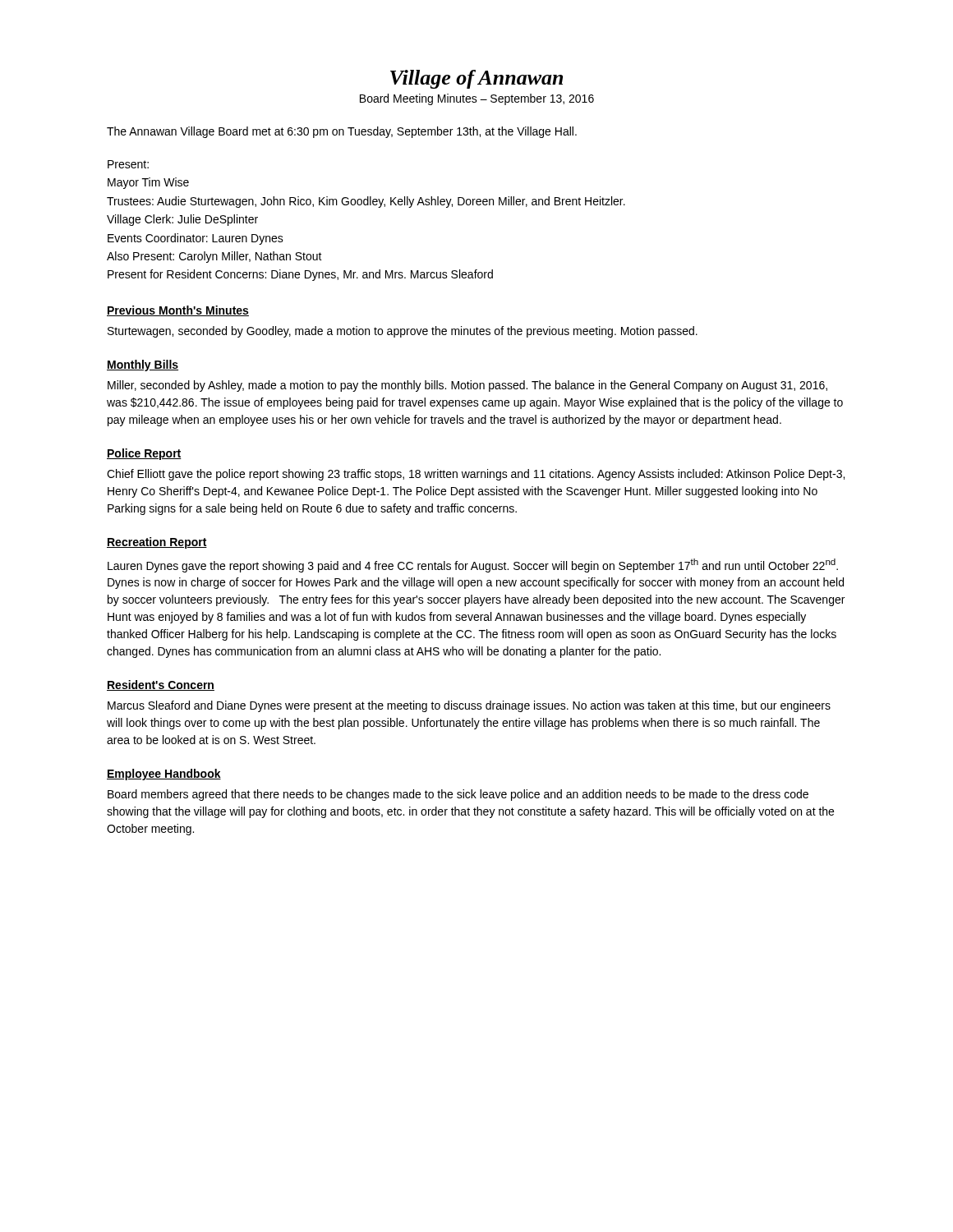
Task: Find the text starting "Board Meeting Minutes – September 13, 2016"
Action: [x=476, y=99]
